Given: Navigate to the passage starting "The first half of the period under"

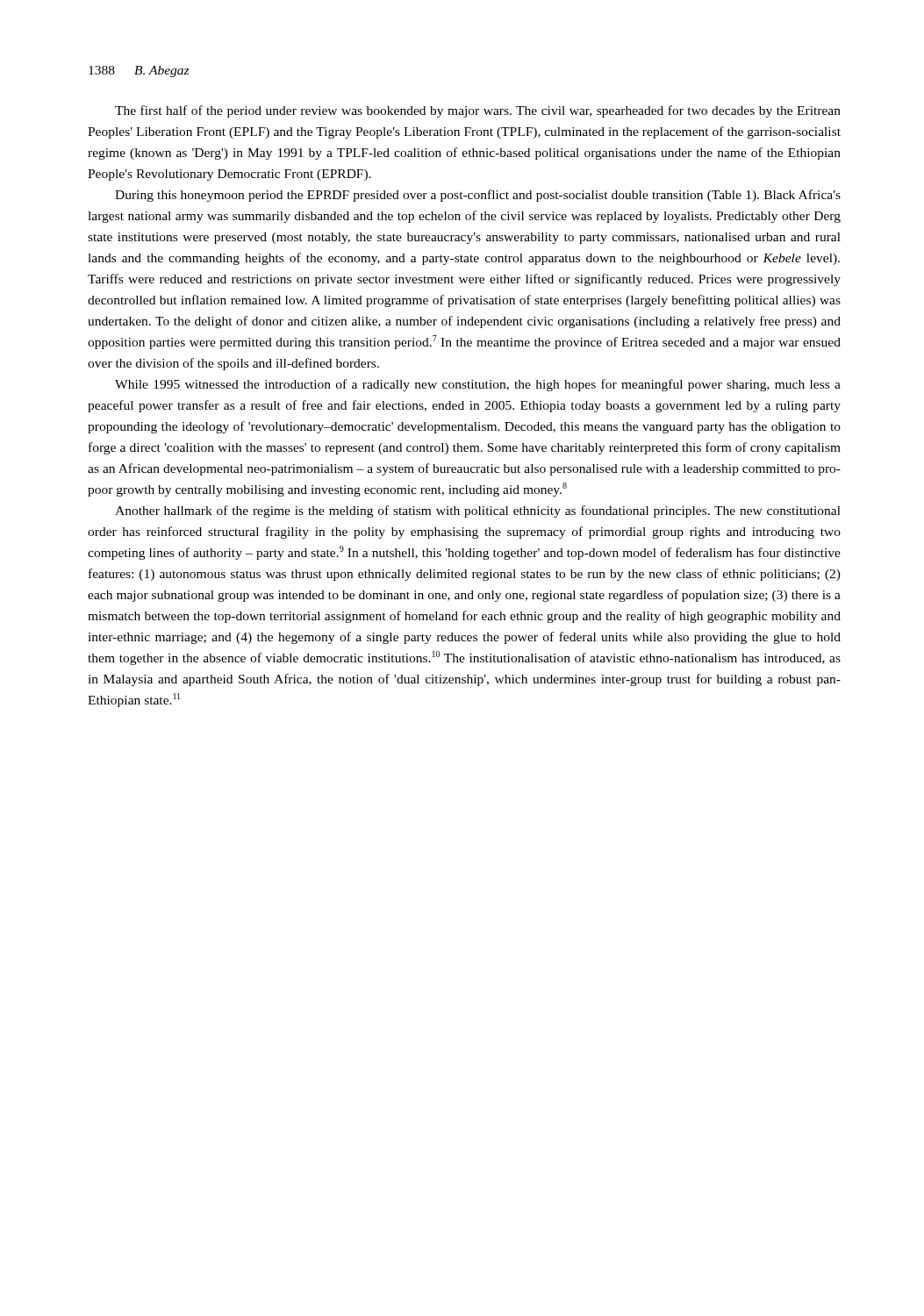Looking at the screenshot, I should click(464, 142).
